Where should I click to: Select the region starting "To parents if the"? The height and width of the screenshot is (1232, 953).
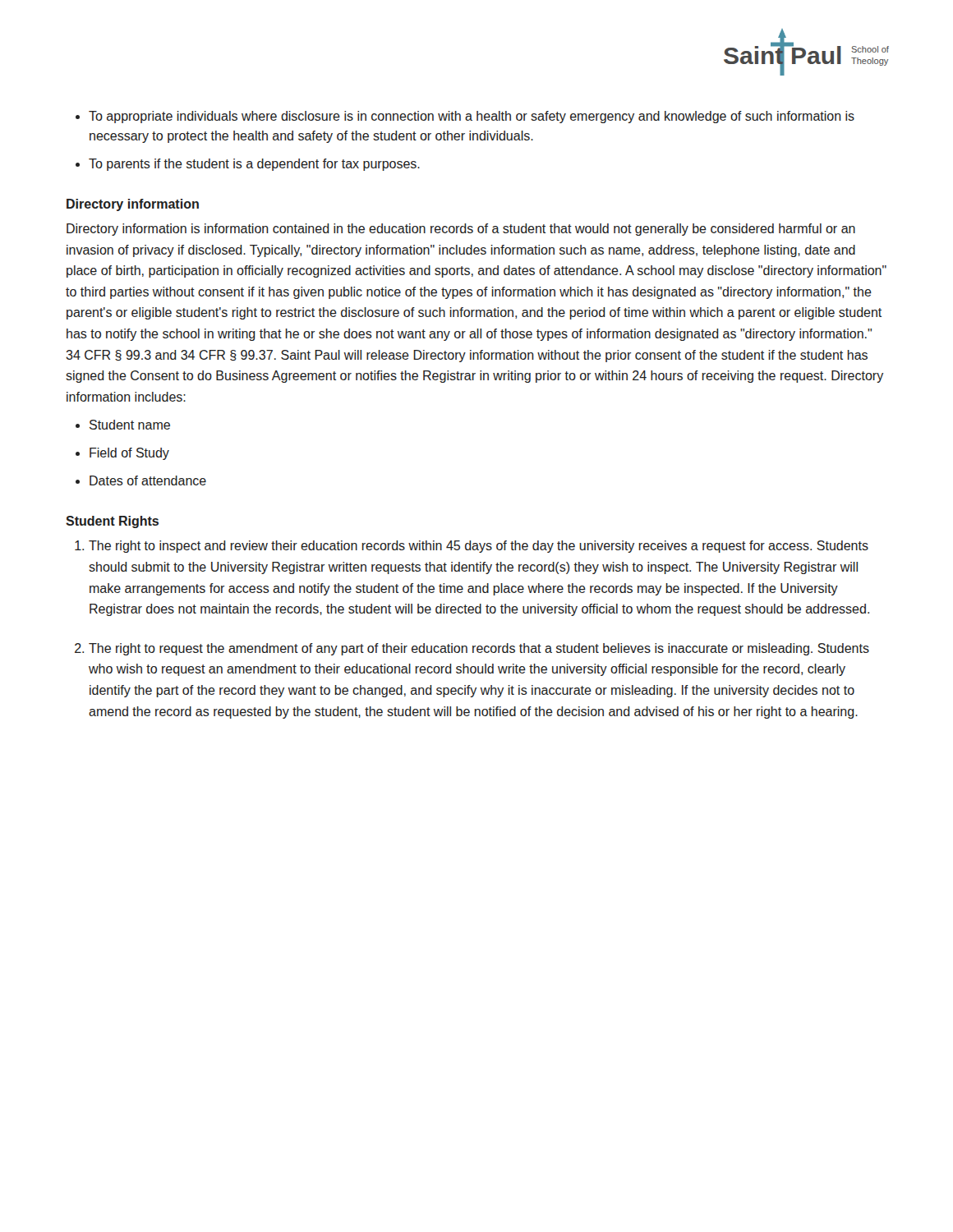[255, 164]
